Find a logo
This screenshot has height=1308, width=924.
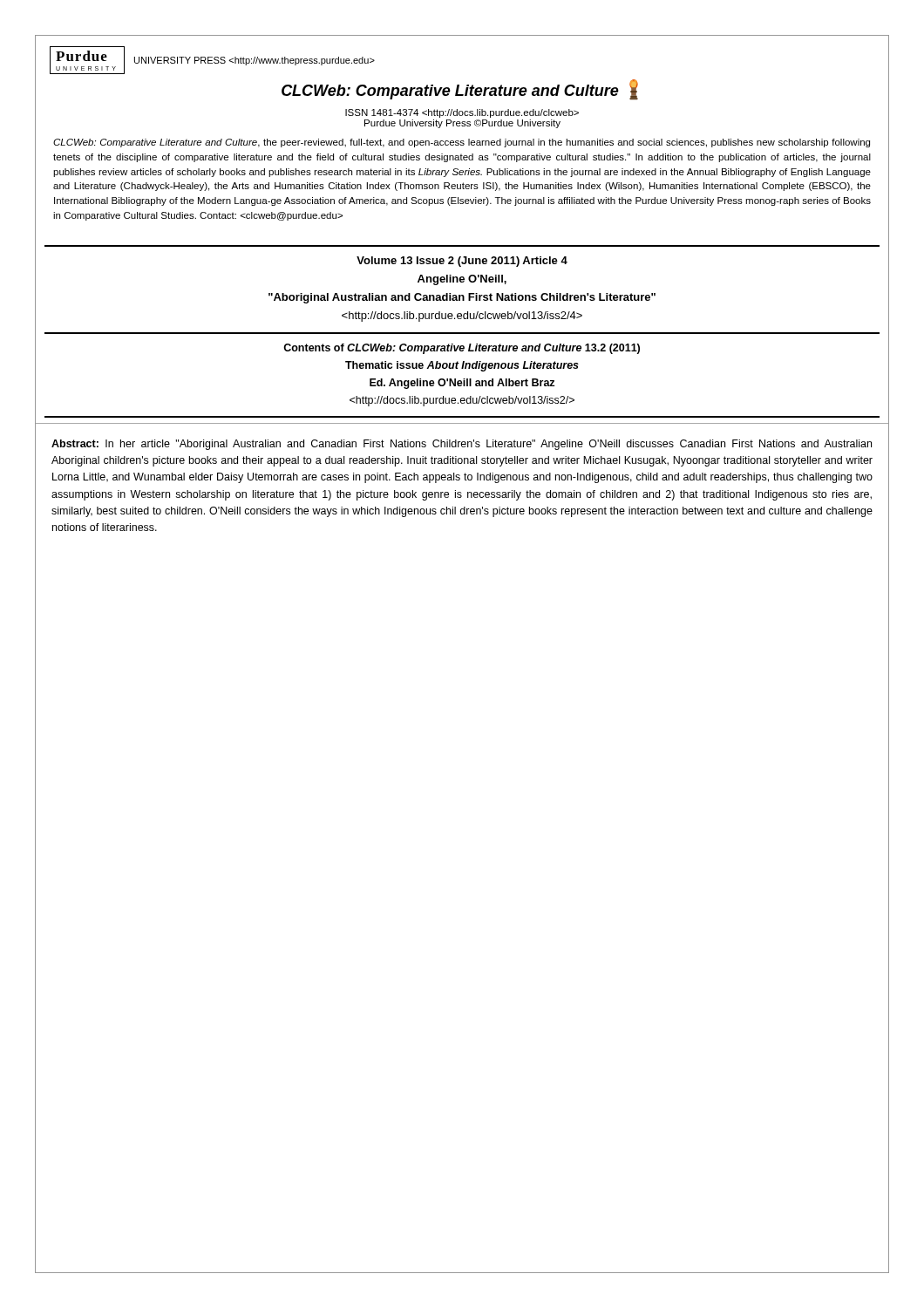(x=462, y=60)
